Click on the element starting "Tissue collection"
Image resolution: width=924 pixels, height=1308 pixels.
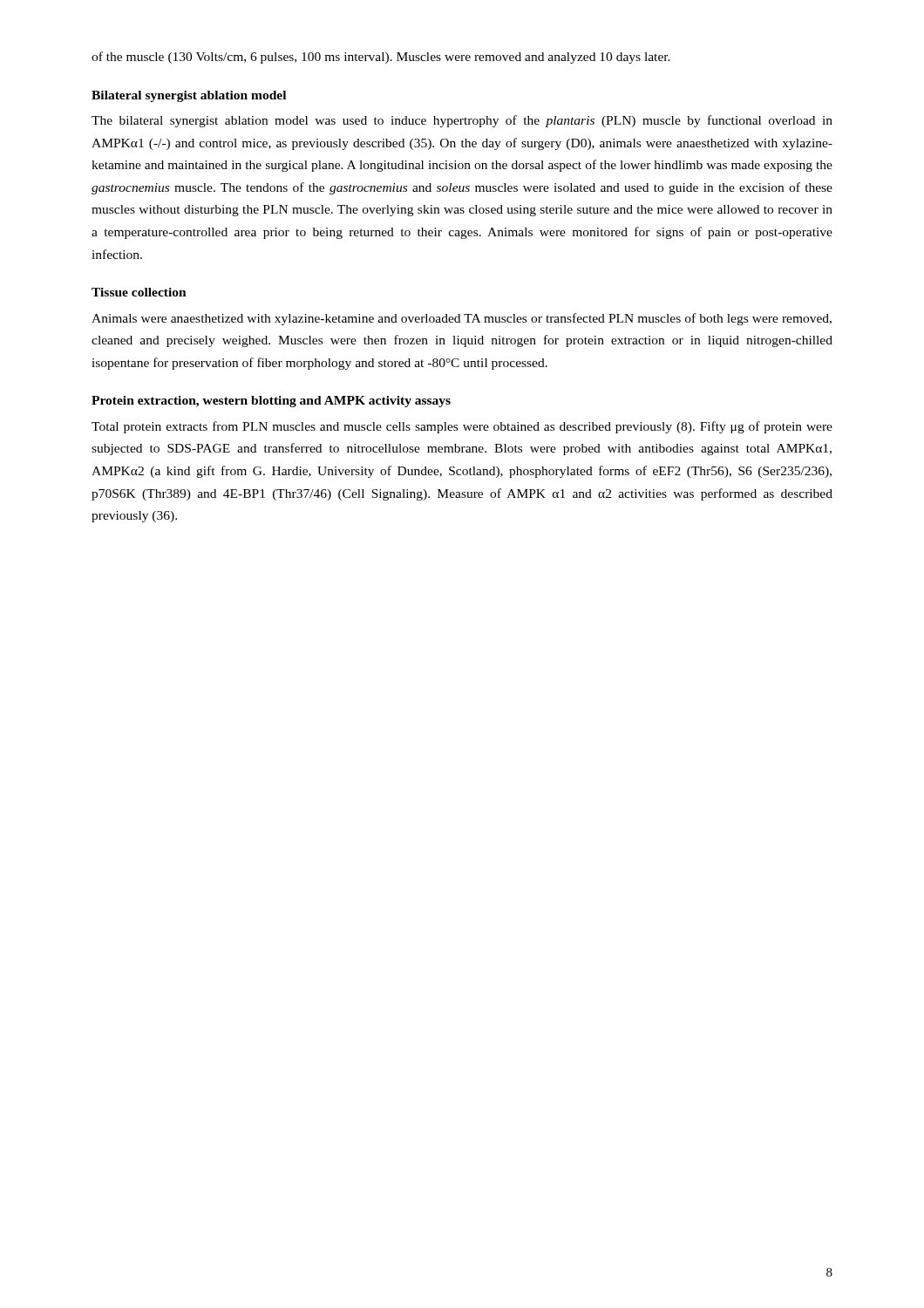[139, 292]
